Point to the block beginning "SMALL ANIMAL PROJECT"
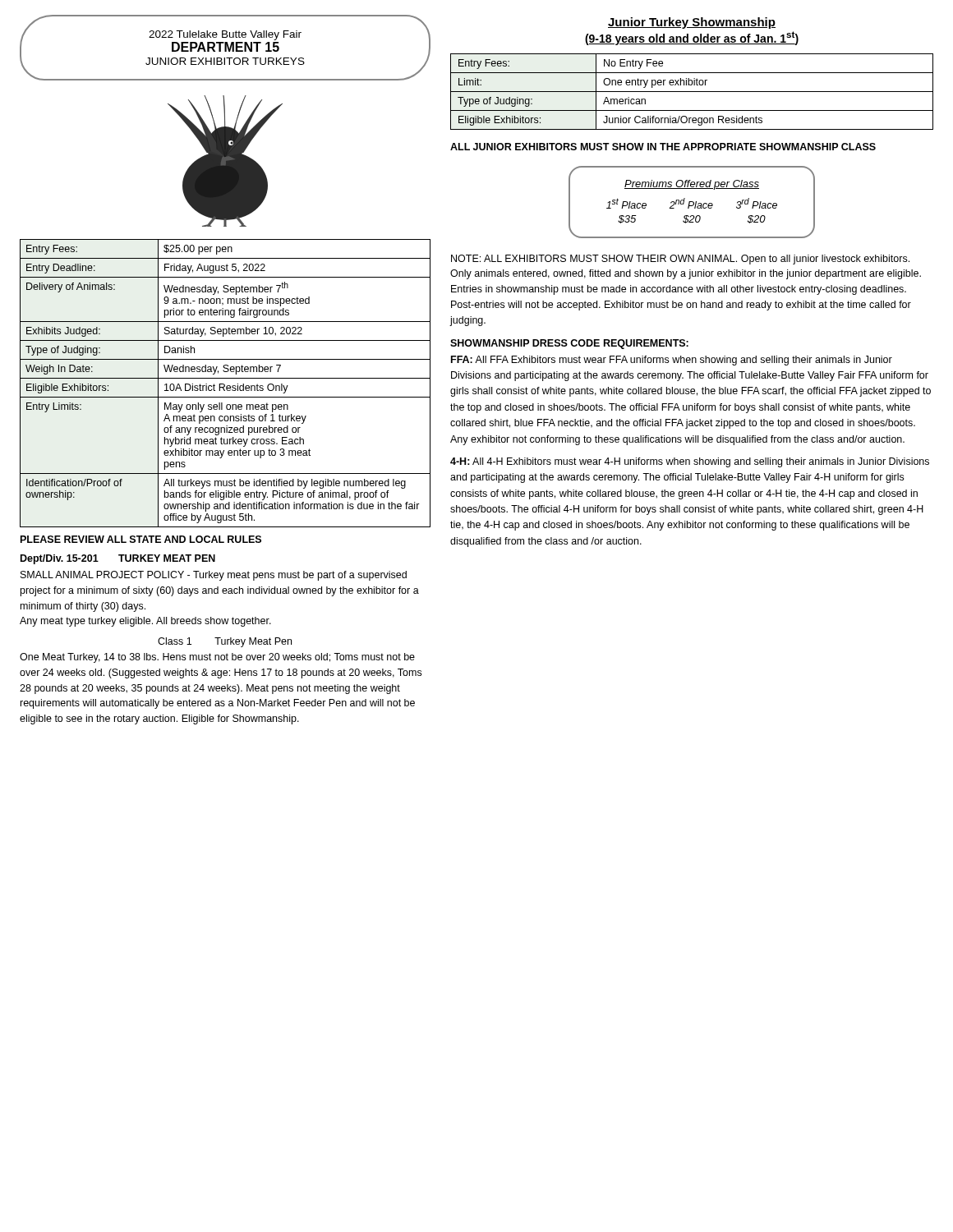Screen dimensions: 1232x953 tap(219, 598)
